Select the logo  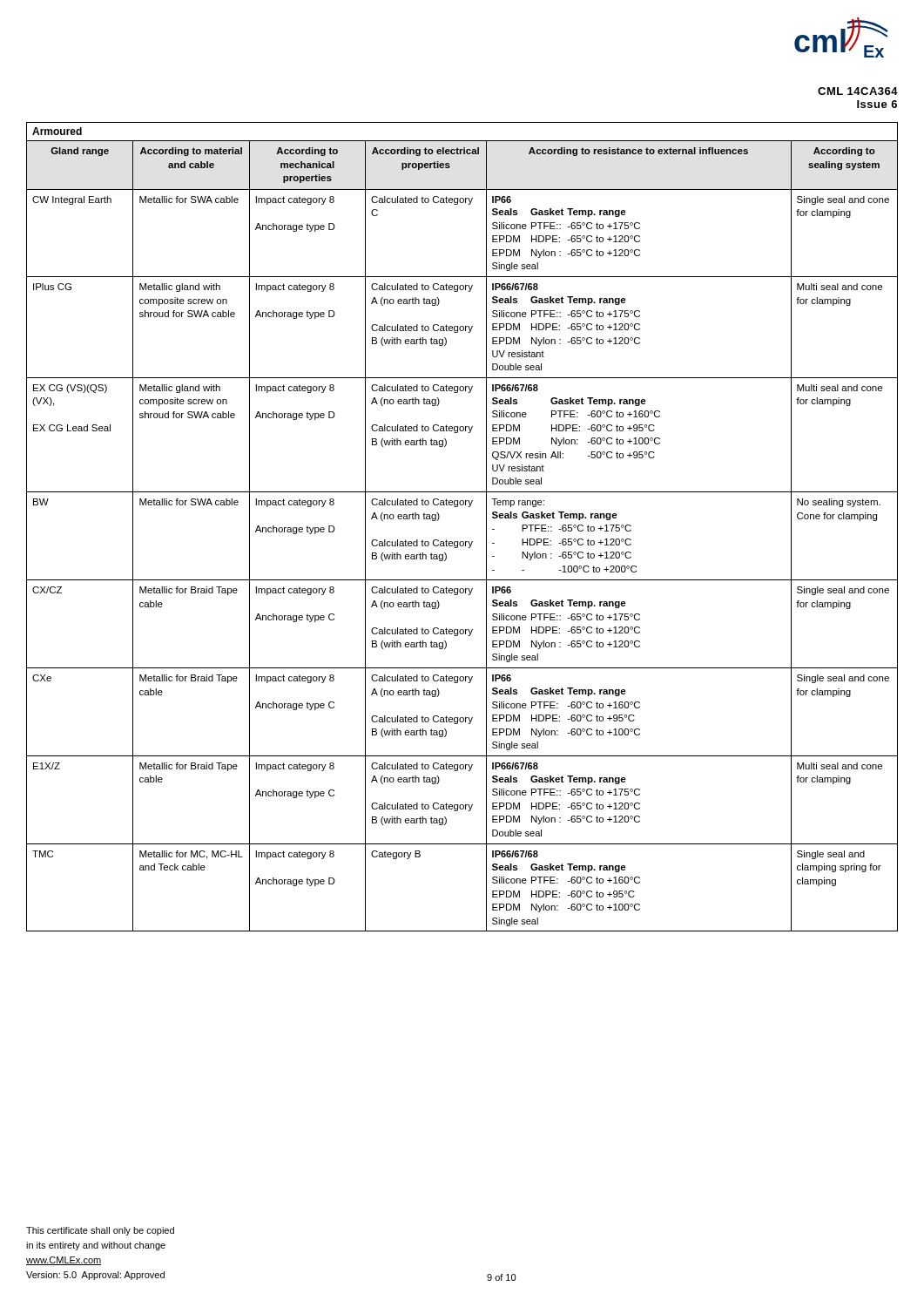tap(841, 63)
